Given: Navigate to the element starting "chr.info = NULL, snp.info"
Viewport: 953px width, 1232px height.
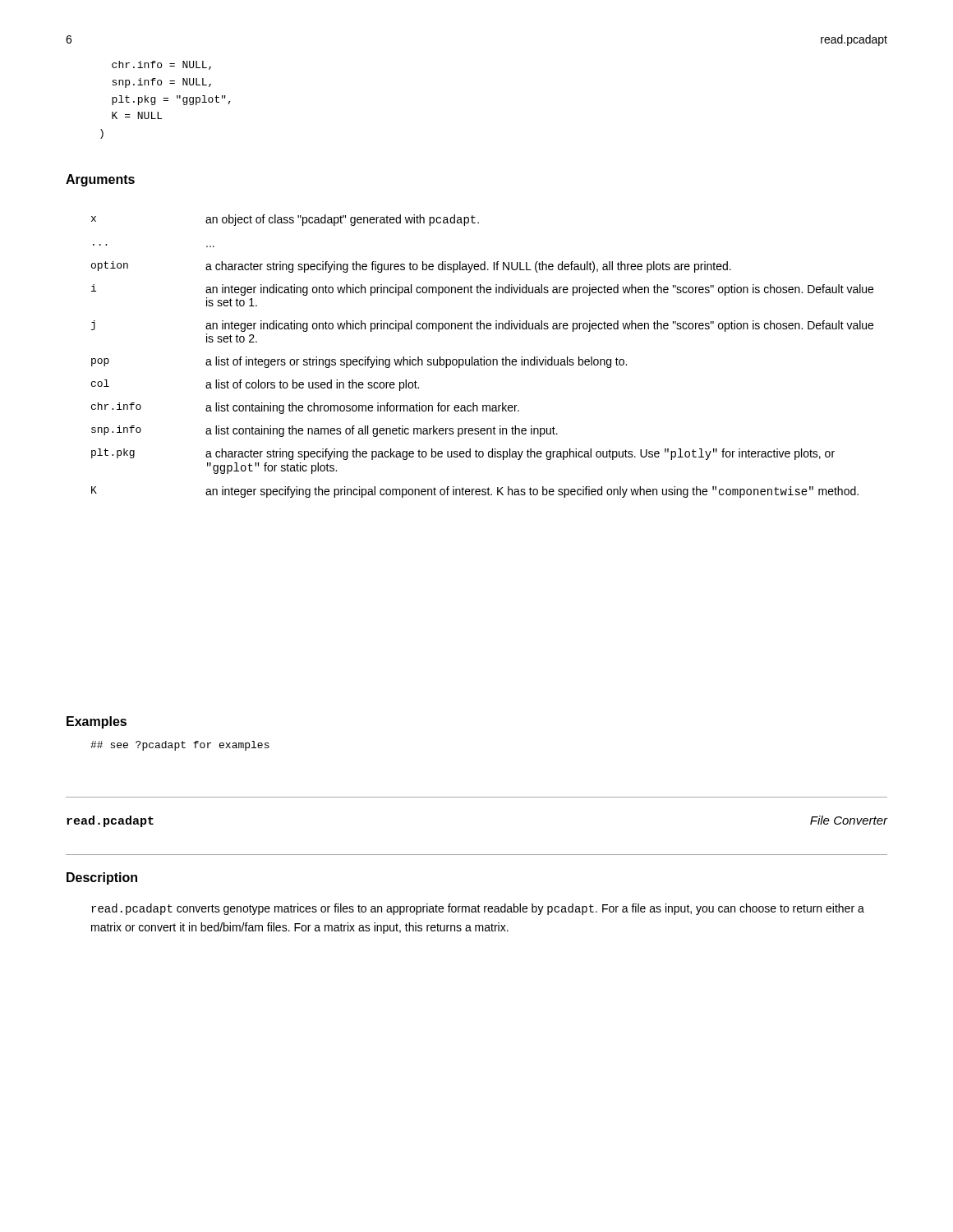Looking at the screenshot, I should 161,65.
